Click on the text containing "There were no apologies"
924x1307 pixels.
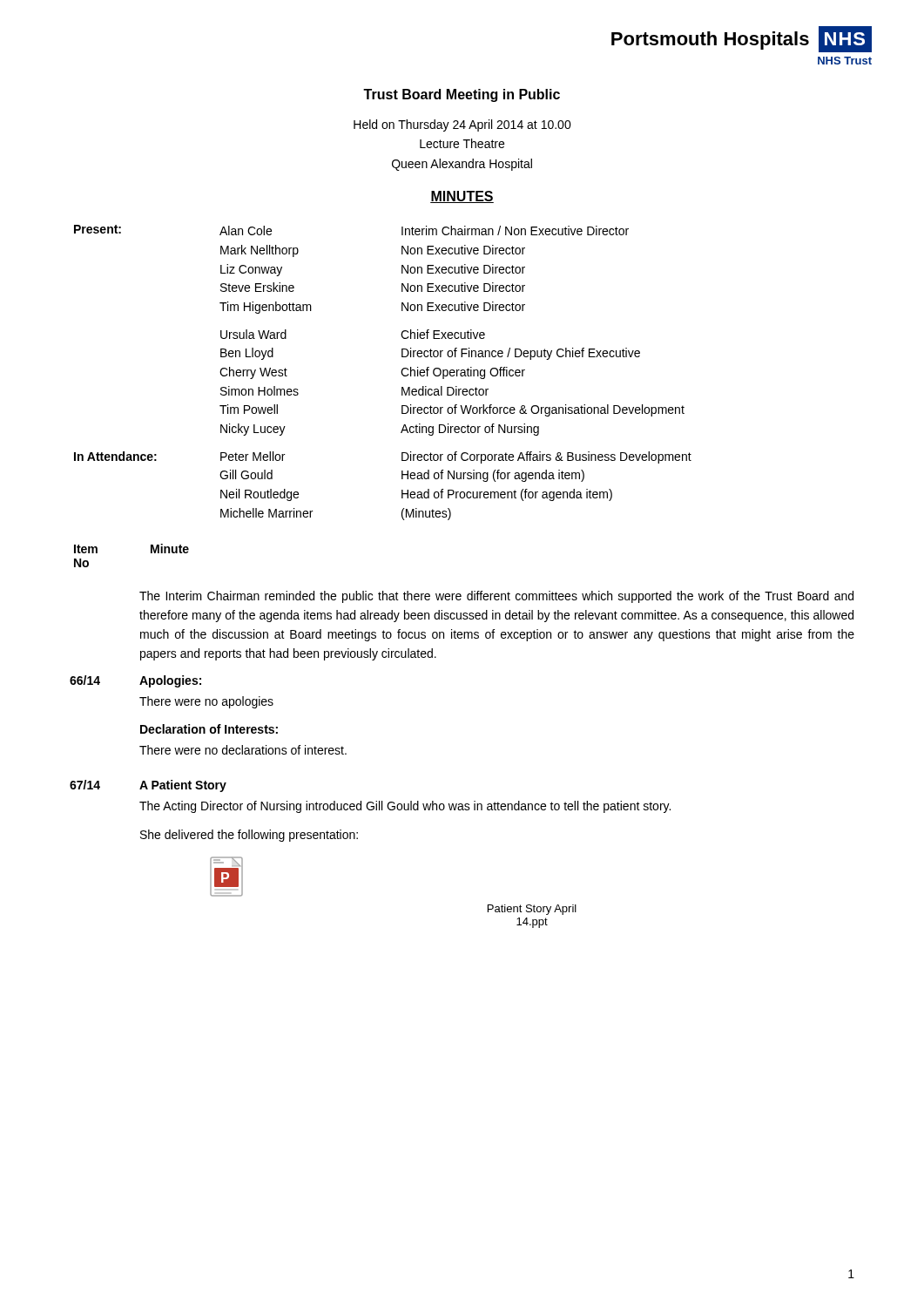(206, 702)
